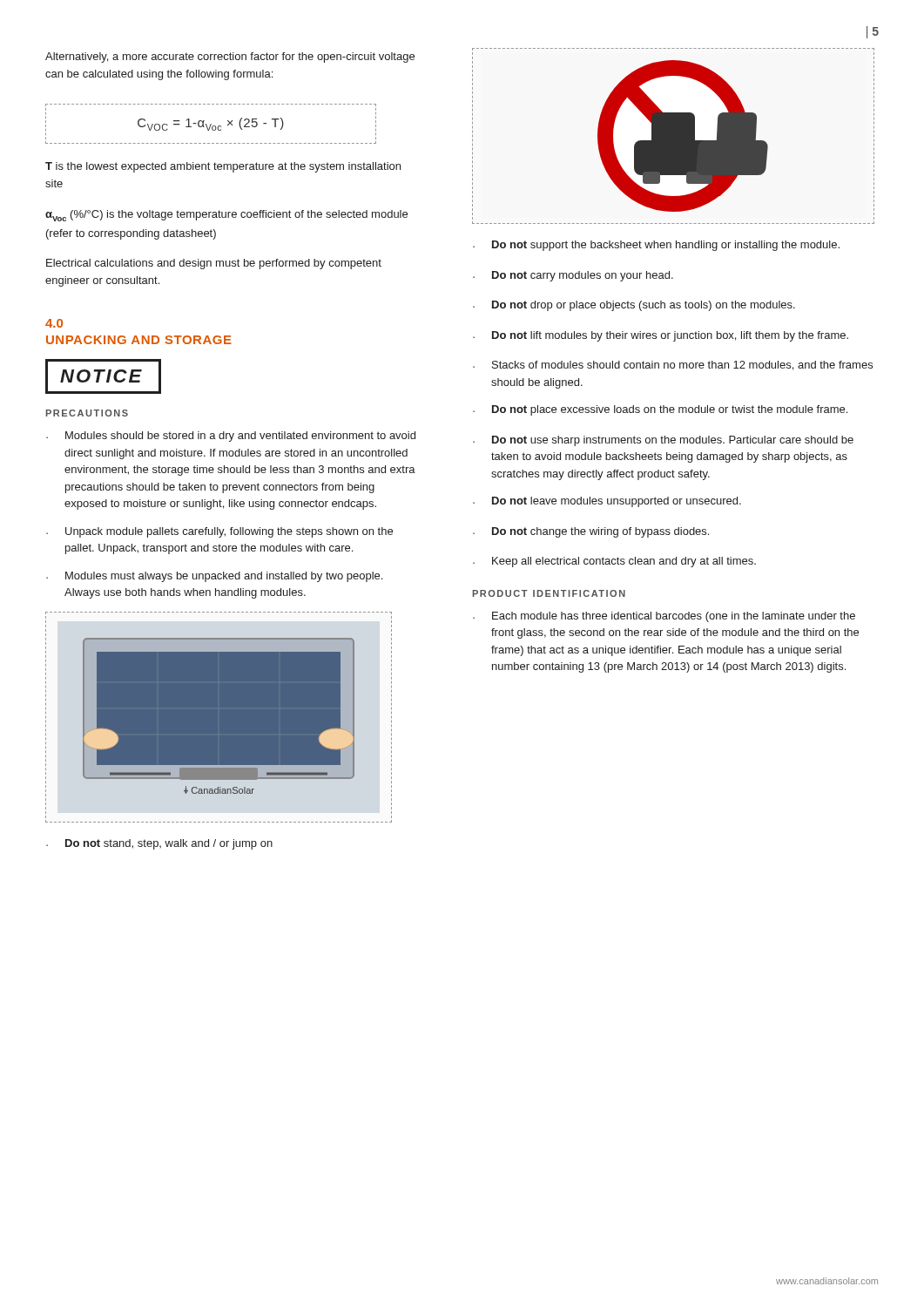Locate the formula

pyautogui.click(x=211, y=124)
